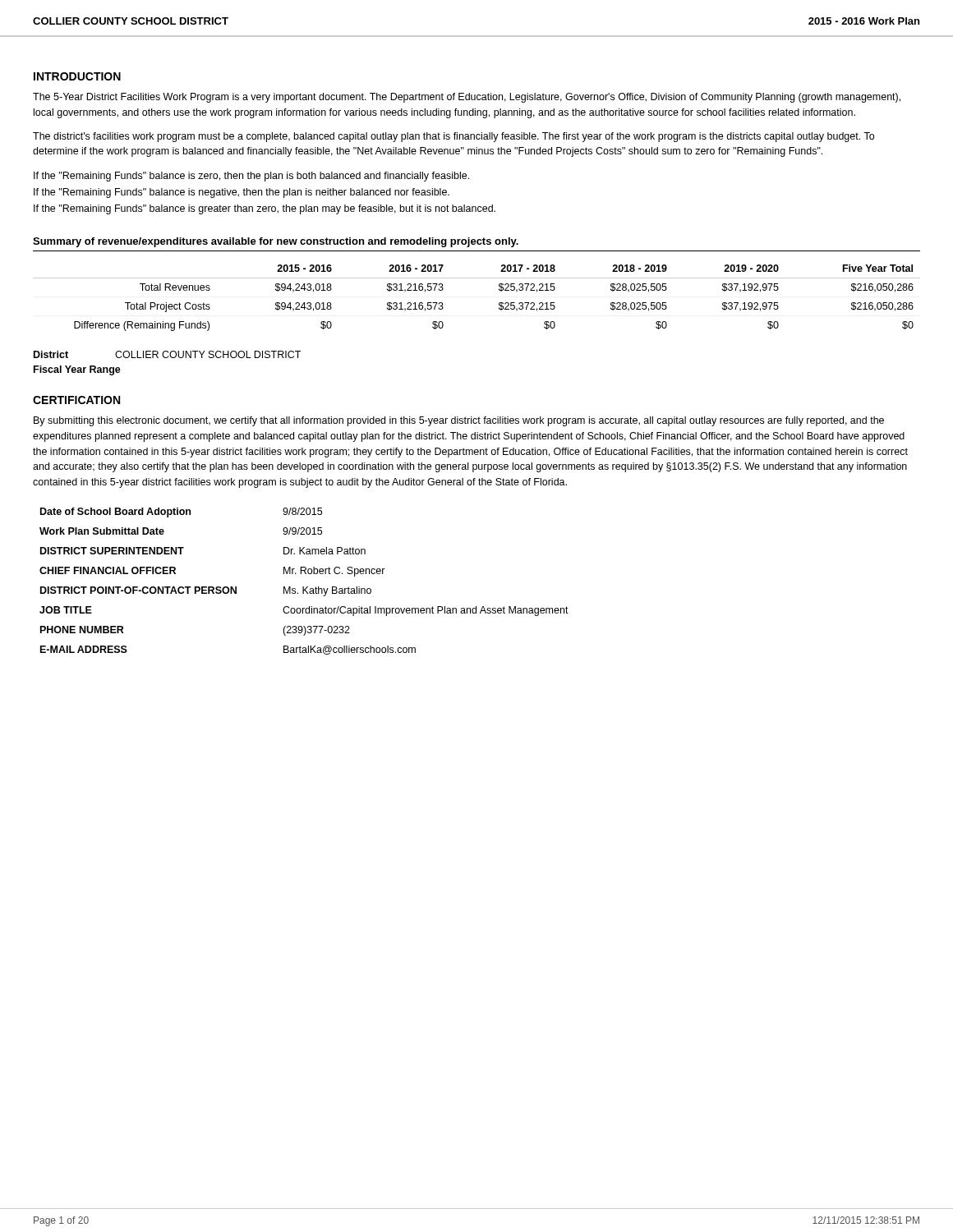Image resolution: width=953 pixels, height=1232 pixels.
Task: Select the text containing "District COLLIER COUNTY SCHOOL DISTRICT"
Action: [167, 355]
